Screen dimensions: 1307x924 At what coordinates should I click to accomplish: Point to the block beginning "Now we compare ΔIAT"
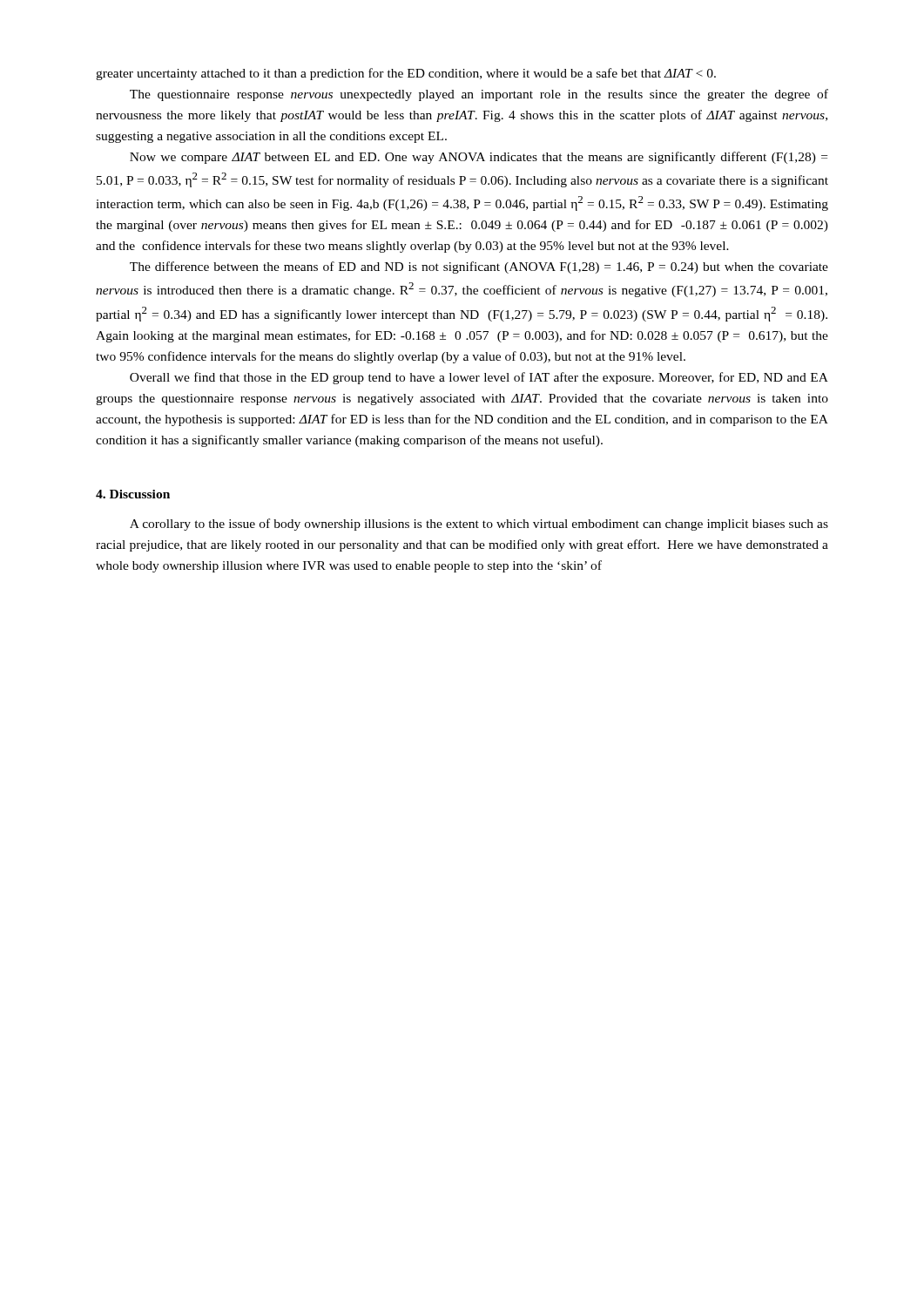[462, 201]
